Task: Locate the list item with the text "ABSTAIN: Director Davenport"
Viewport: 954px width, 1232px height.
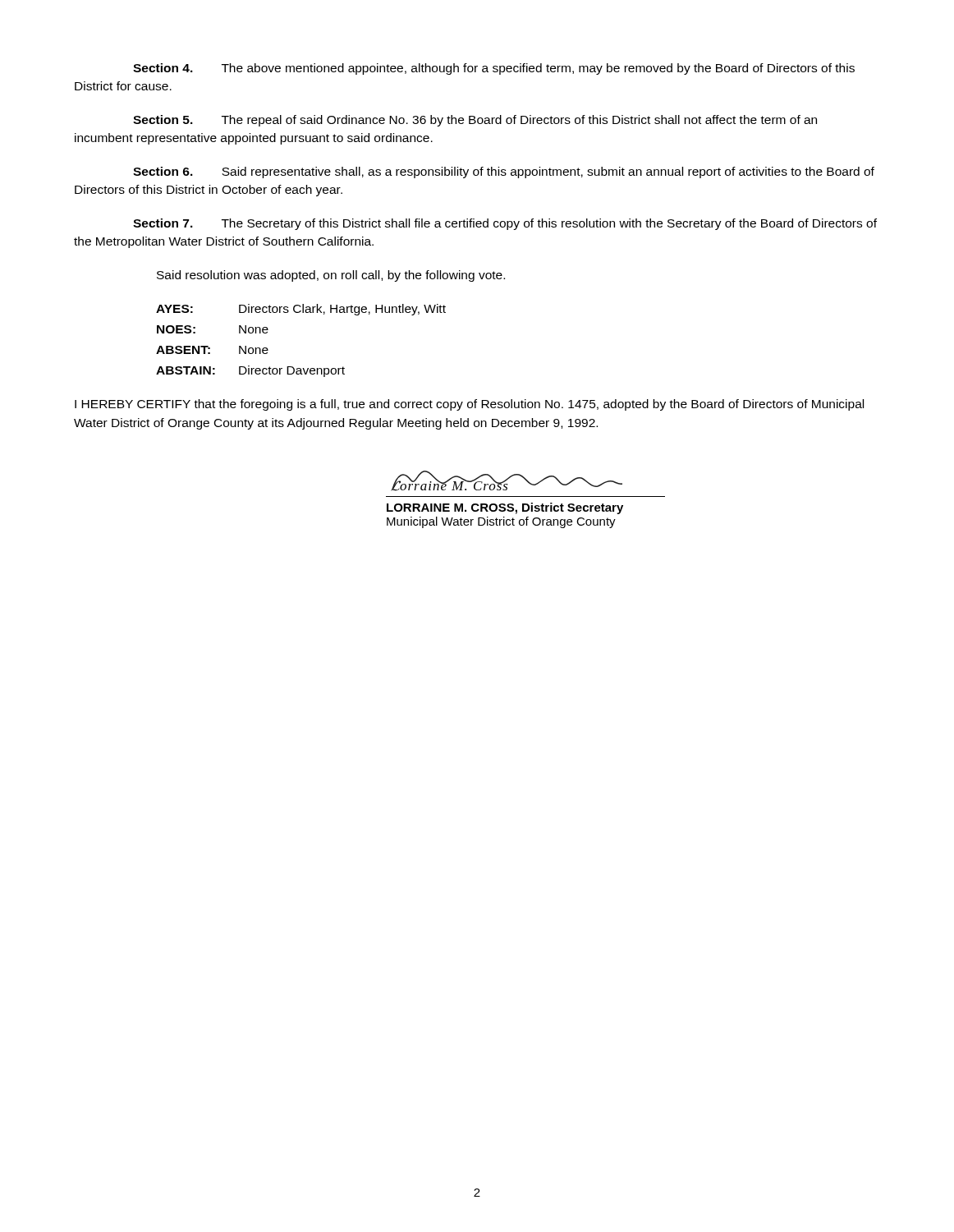Action: coord(250,371)
